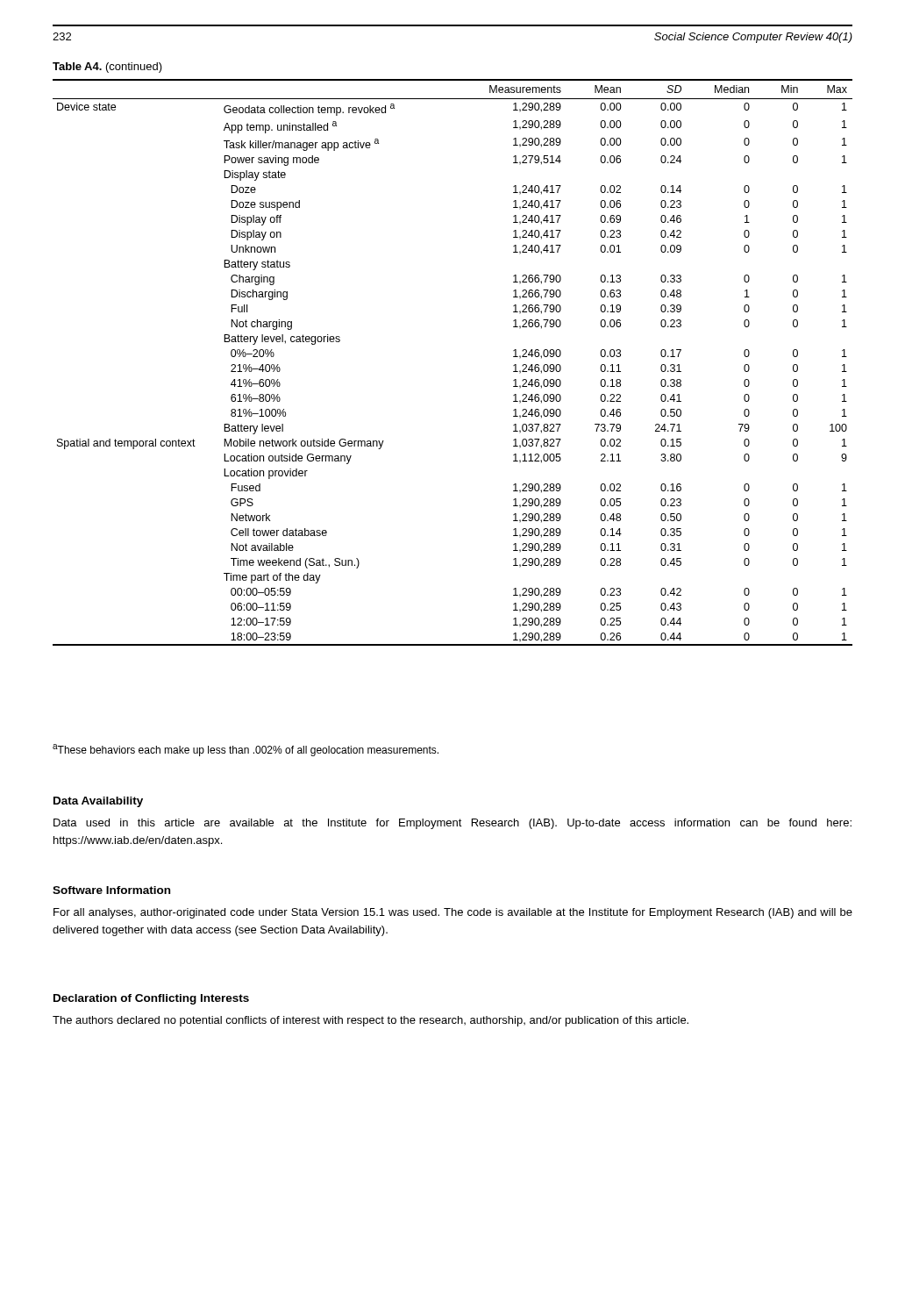Viewport: 905px width, 1316px height.
Task: Click on the text block with the text "For all analyses, author-originated code under"
Action: click(452, 921)
